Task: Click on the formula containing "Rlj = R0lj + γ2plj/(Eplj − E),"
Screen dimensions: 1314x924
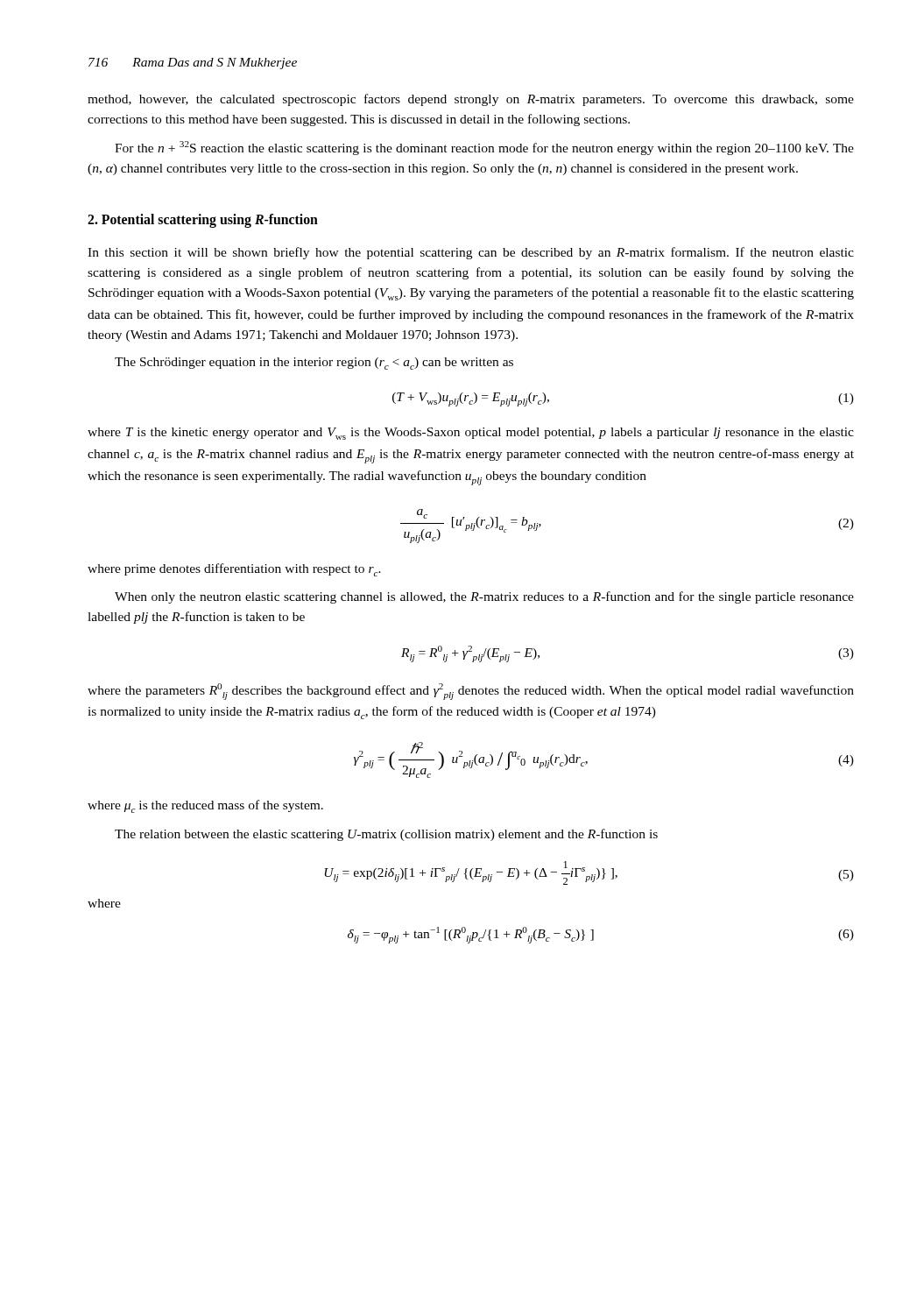Action: pos(471,653)
